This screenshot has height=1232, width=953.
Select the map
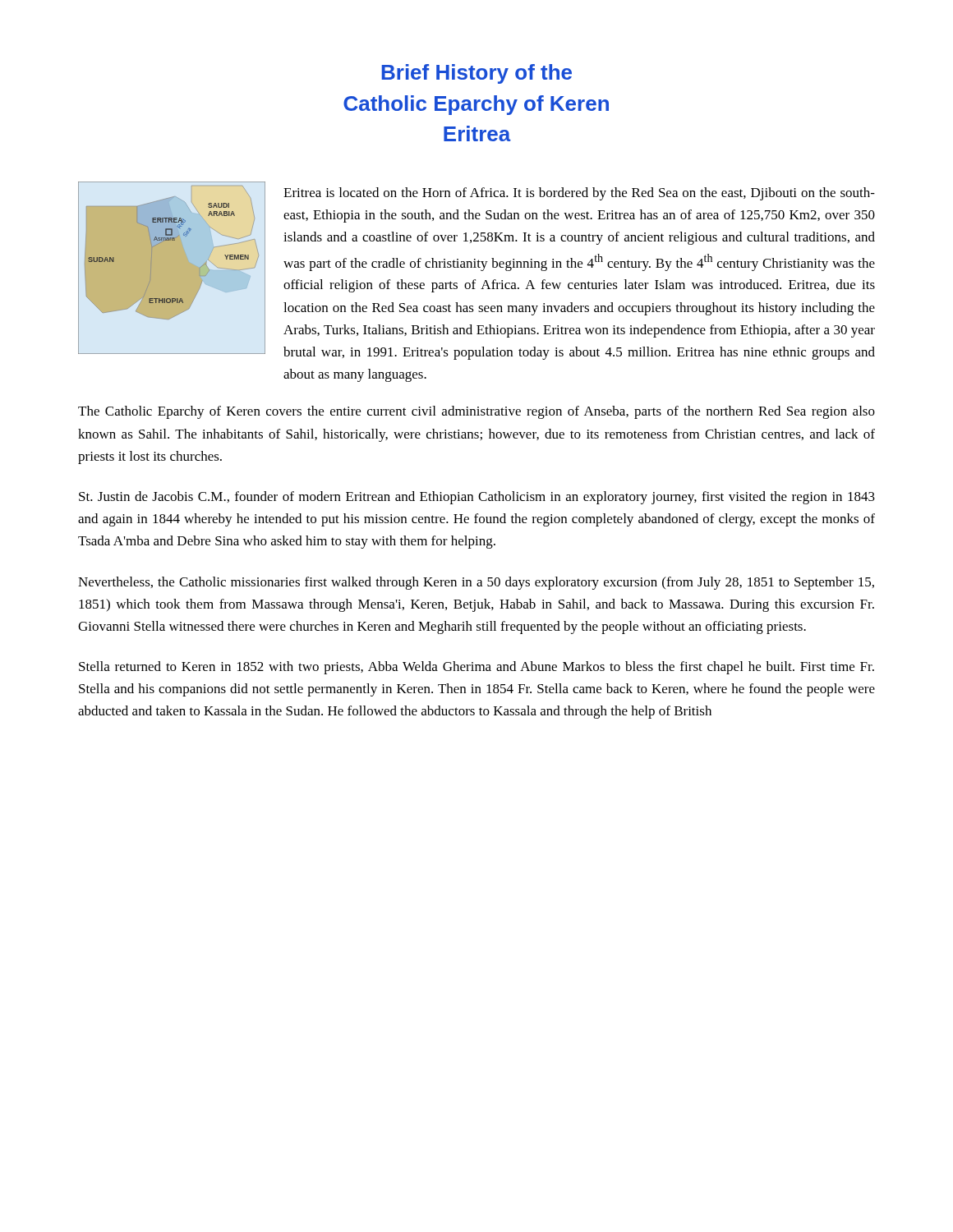click(172, 270)
